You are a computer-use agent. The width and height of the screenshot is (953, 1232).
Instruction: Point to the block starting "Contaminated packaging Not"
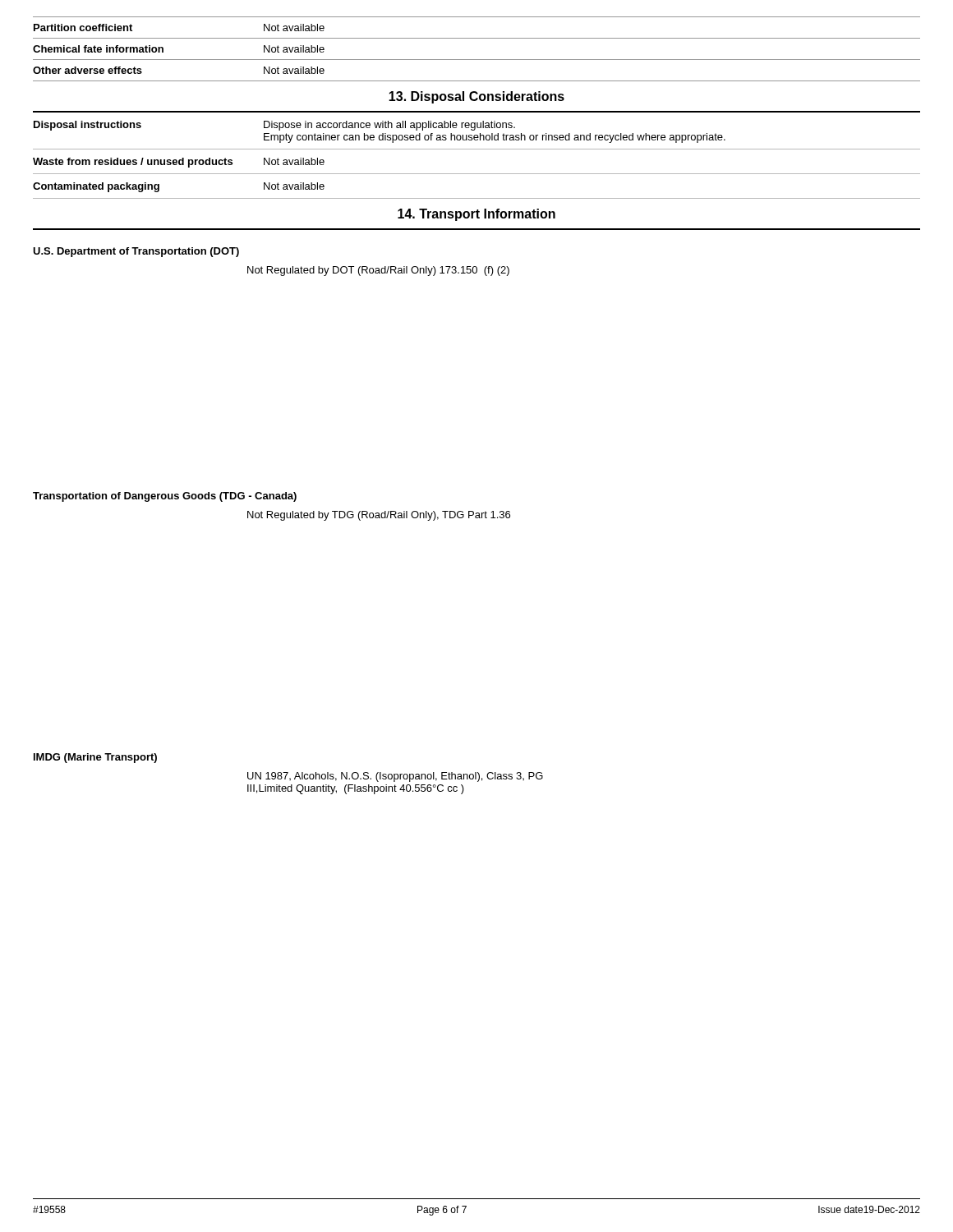(476, 186)
